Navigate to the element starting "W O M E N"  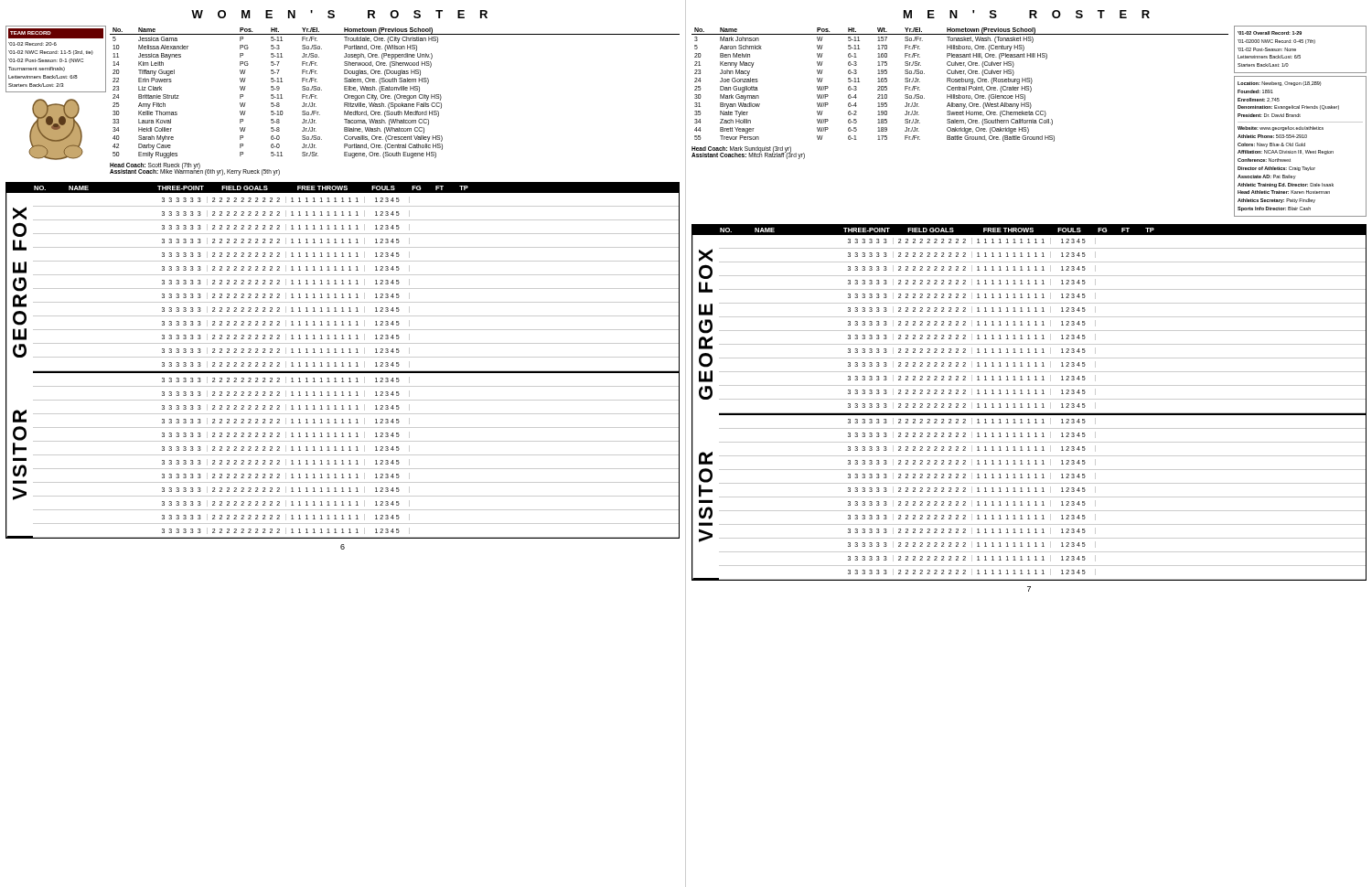pos(343,14)
